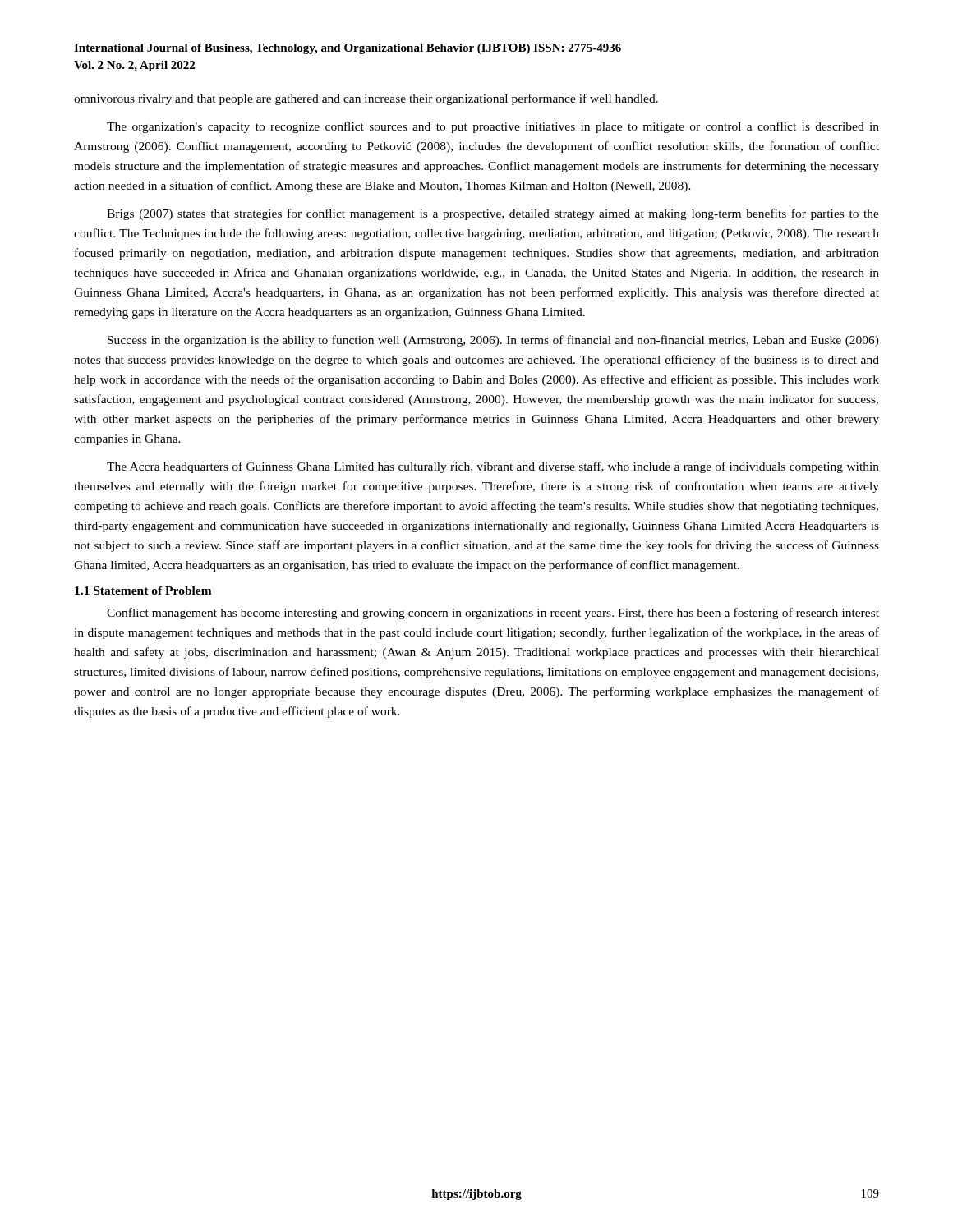
Task: Click on the block starting "Success in the organization"
Action: [476, 389]
